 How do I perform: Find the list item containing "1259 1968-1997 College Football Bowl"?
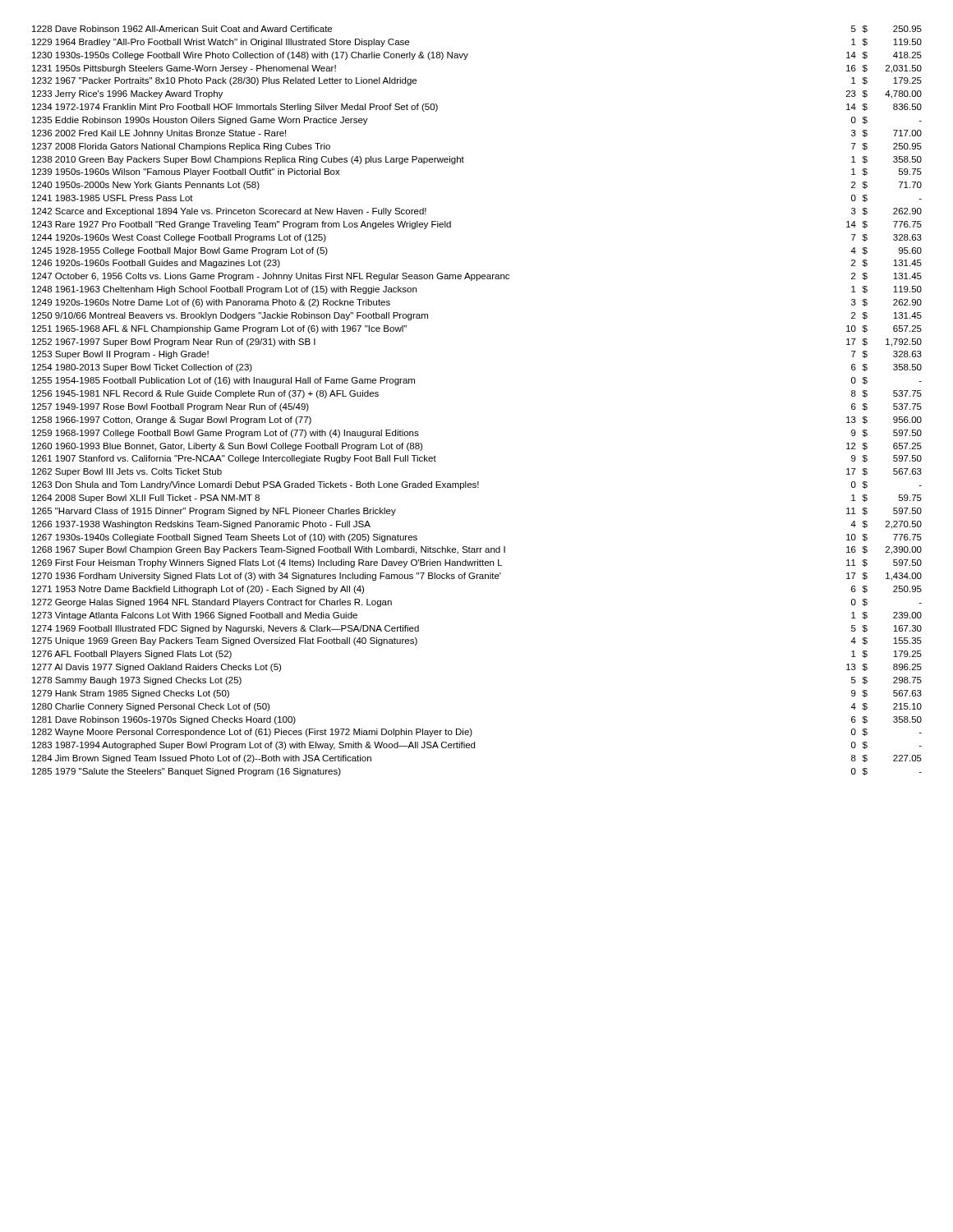[x=228, y=433]
